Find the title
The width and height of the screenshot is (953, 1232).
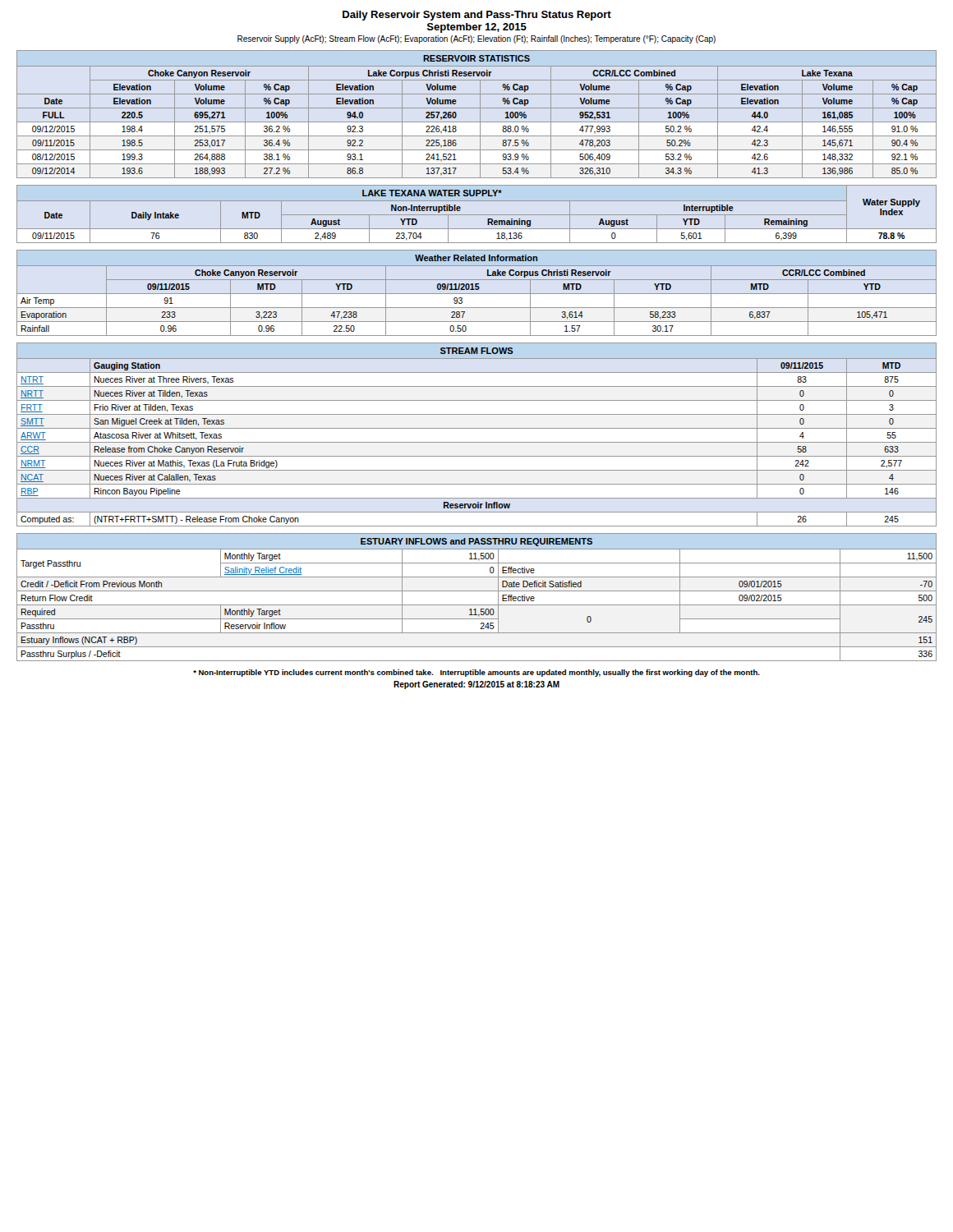476,21
